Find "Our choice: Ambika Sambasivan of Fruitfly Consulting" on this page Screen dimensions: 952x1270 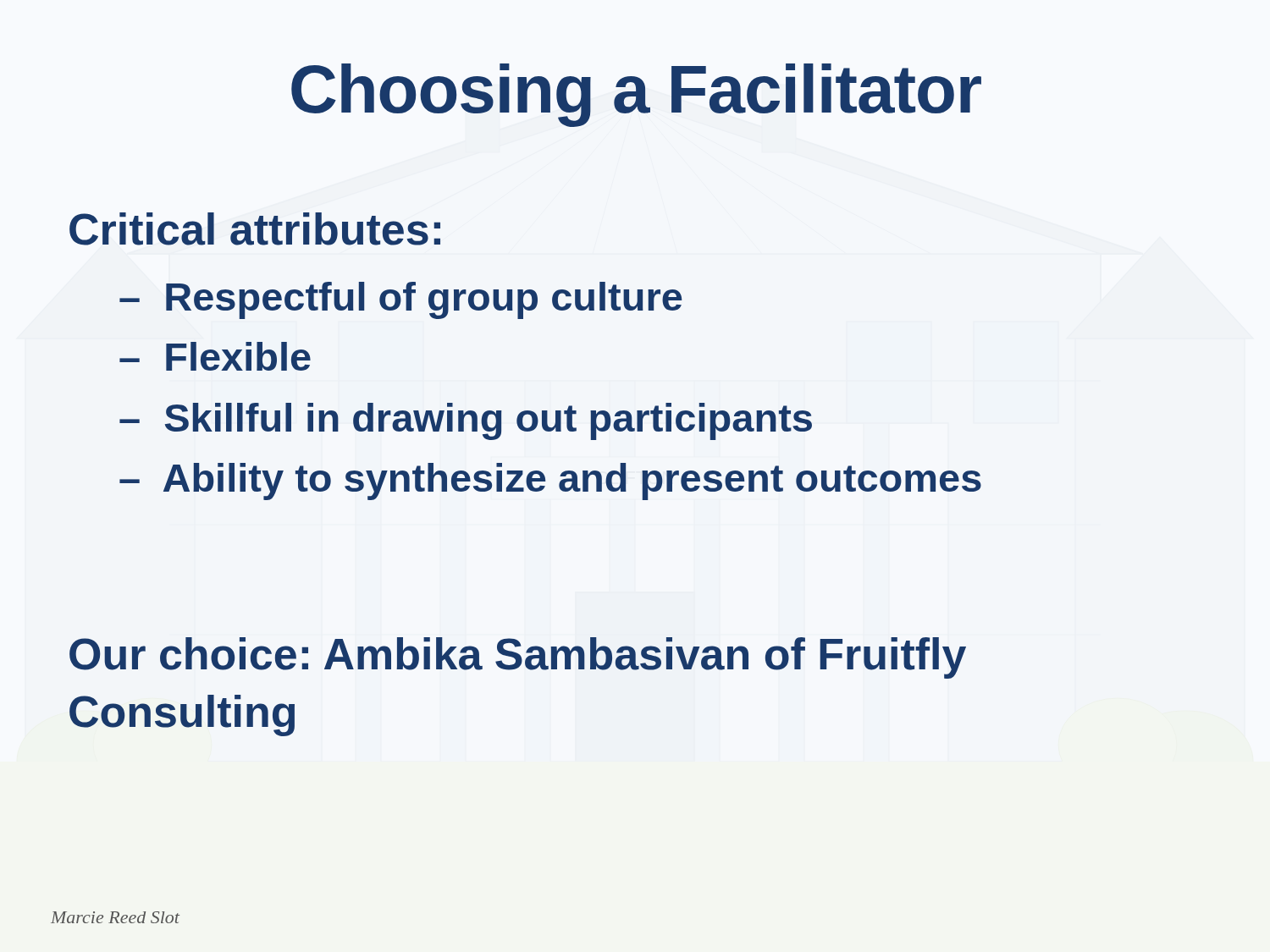pos(533,683)
